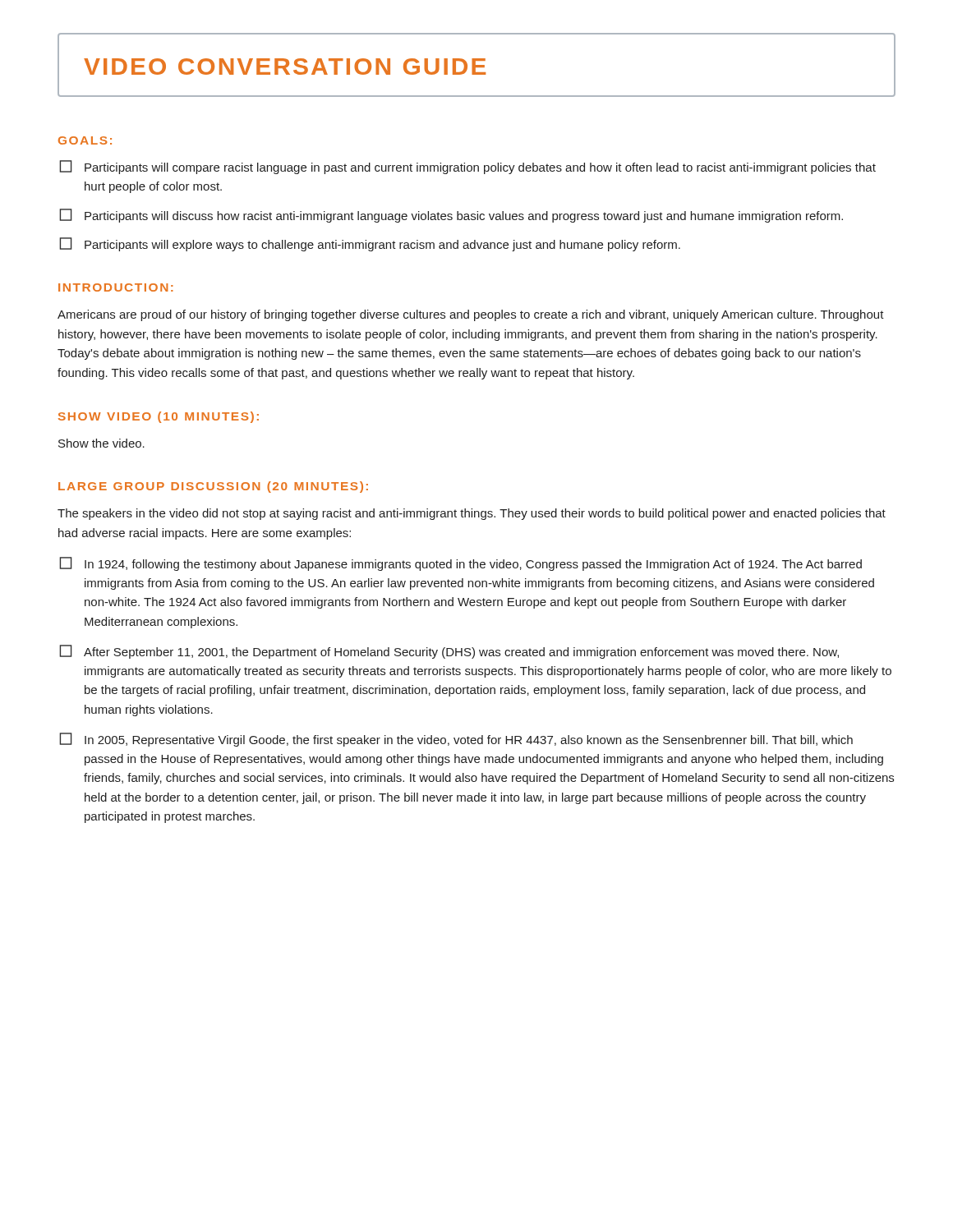Find the list item that says "In 1924, following the testimony about"

click(476, 592)
